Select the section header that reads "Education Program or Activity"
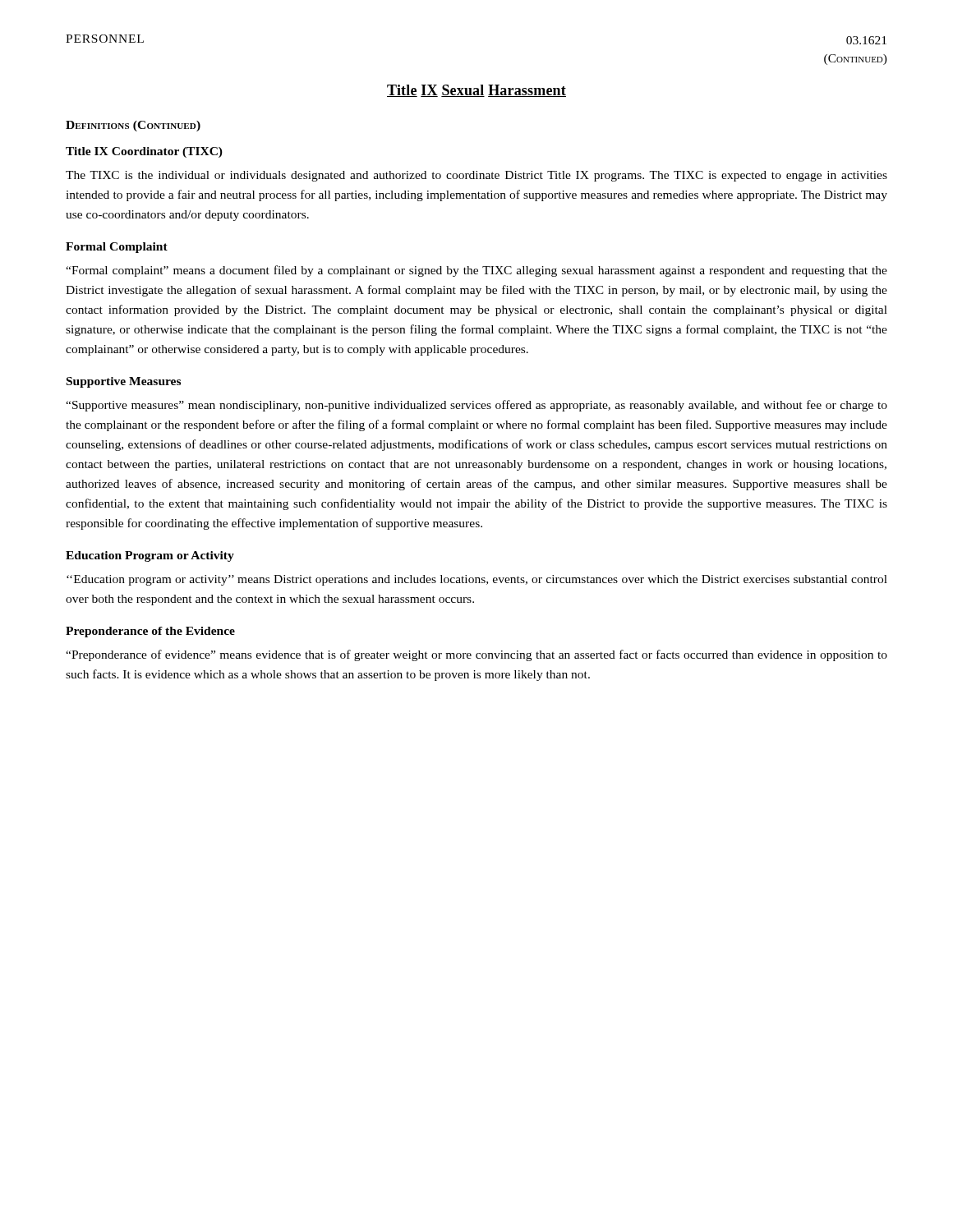The width and height of the screenshot is (953, 1232). 150,555
